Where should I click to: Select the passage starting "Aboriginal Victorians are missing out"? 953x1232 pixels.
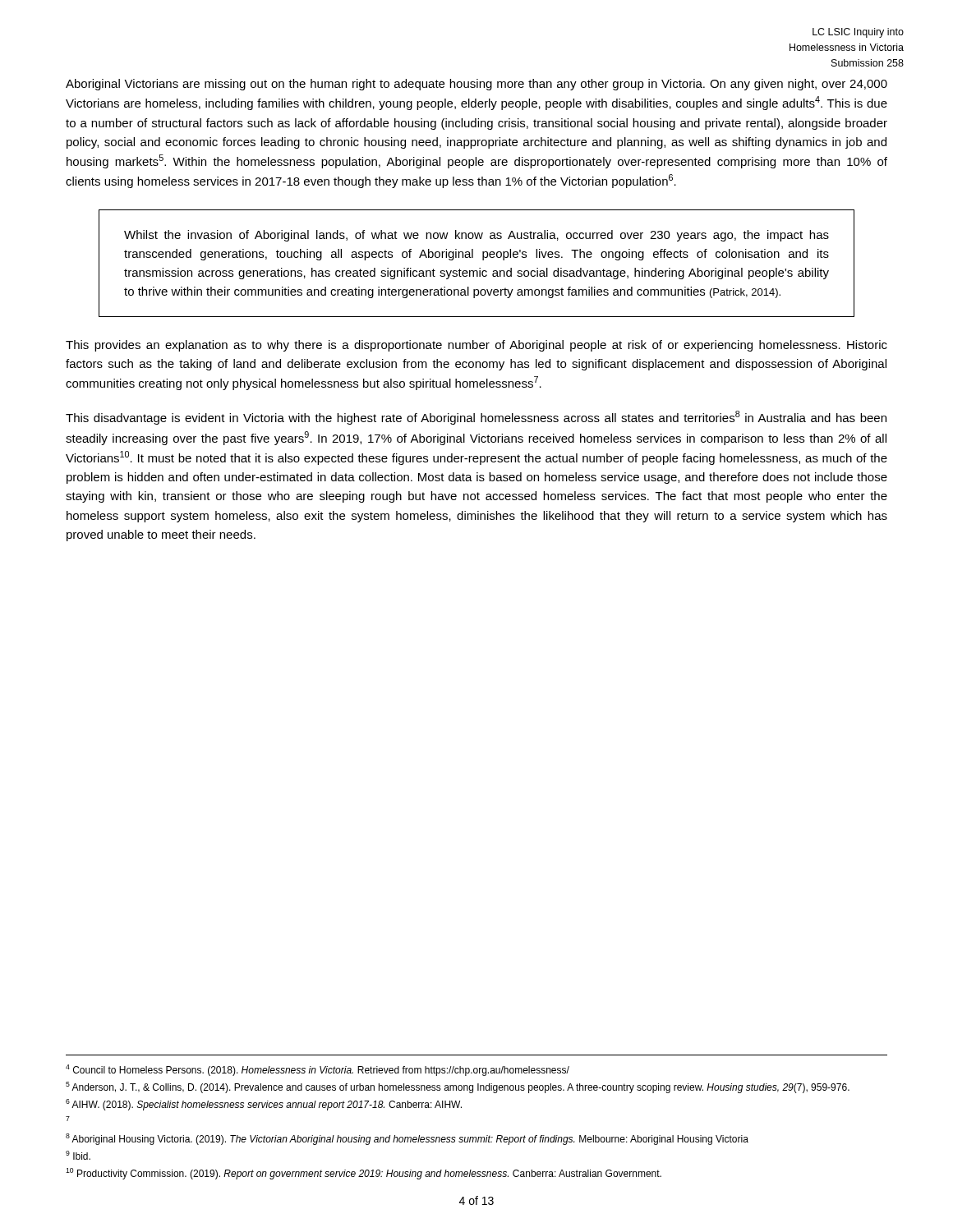[476, 132]
